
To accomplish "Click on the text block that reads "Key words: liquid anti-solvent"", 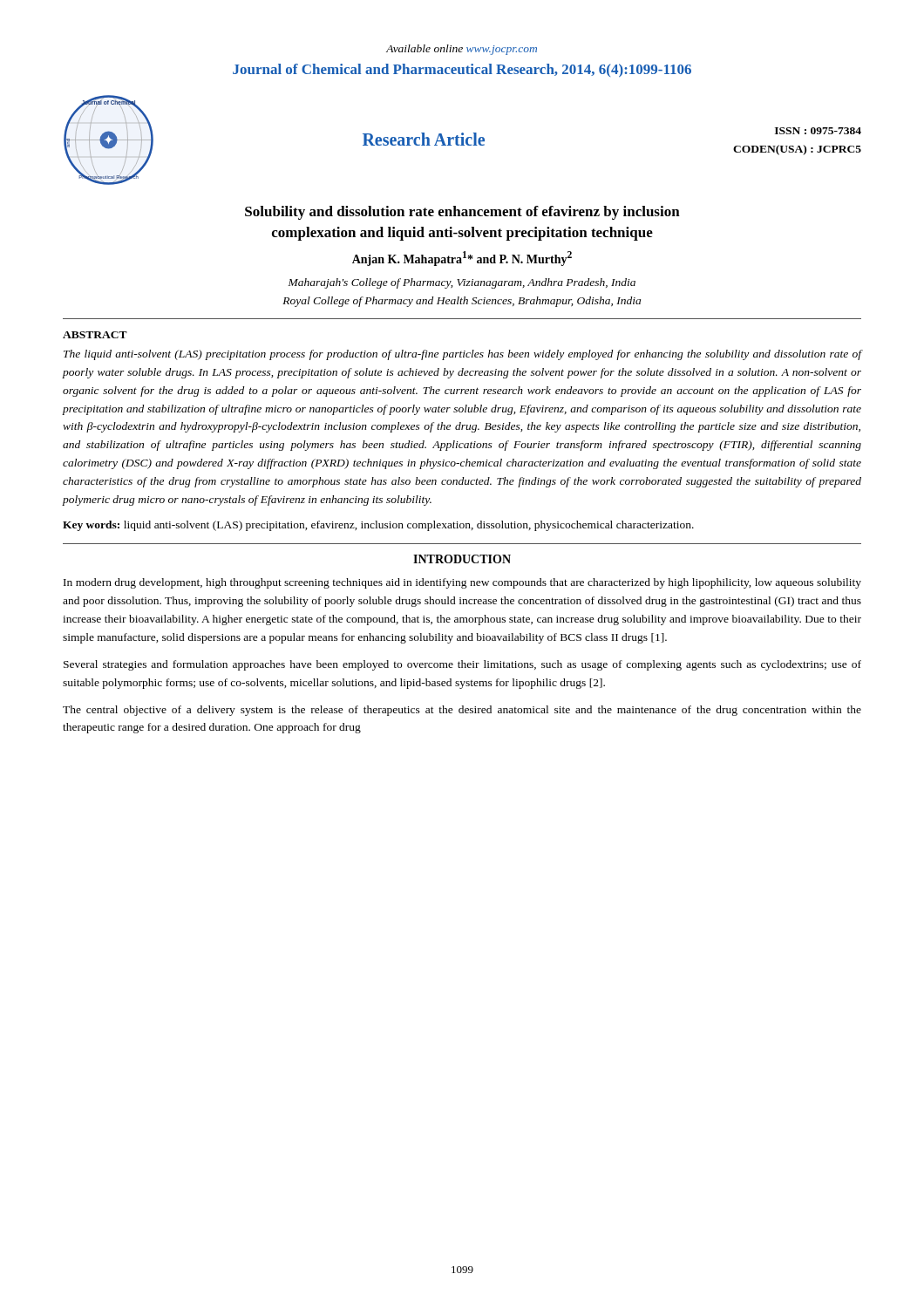I will point(378,525).
